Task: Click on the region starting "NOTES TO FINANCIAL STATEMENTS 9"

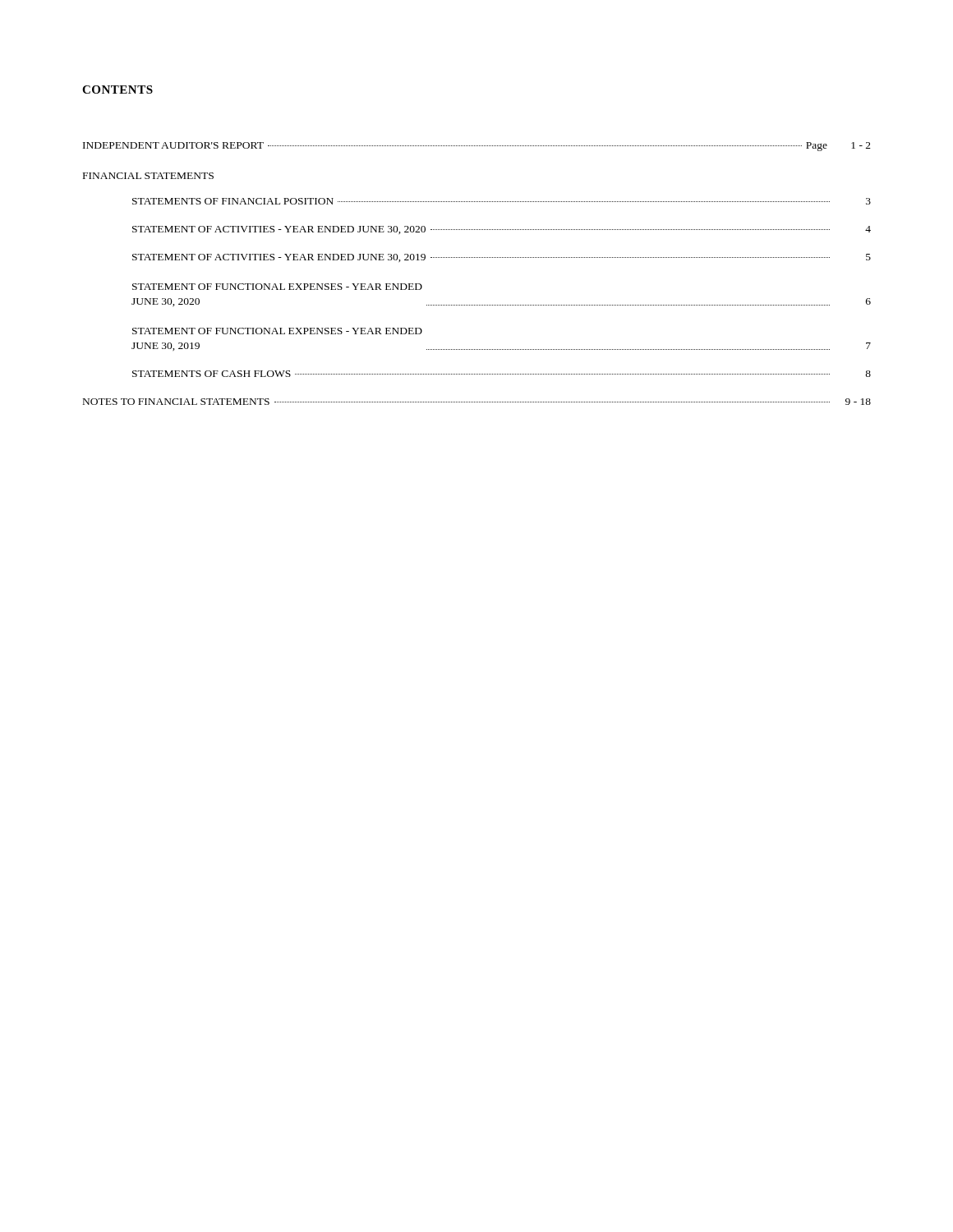Action: (x=476, y=402)
